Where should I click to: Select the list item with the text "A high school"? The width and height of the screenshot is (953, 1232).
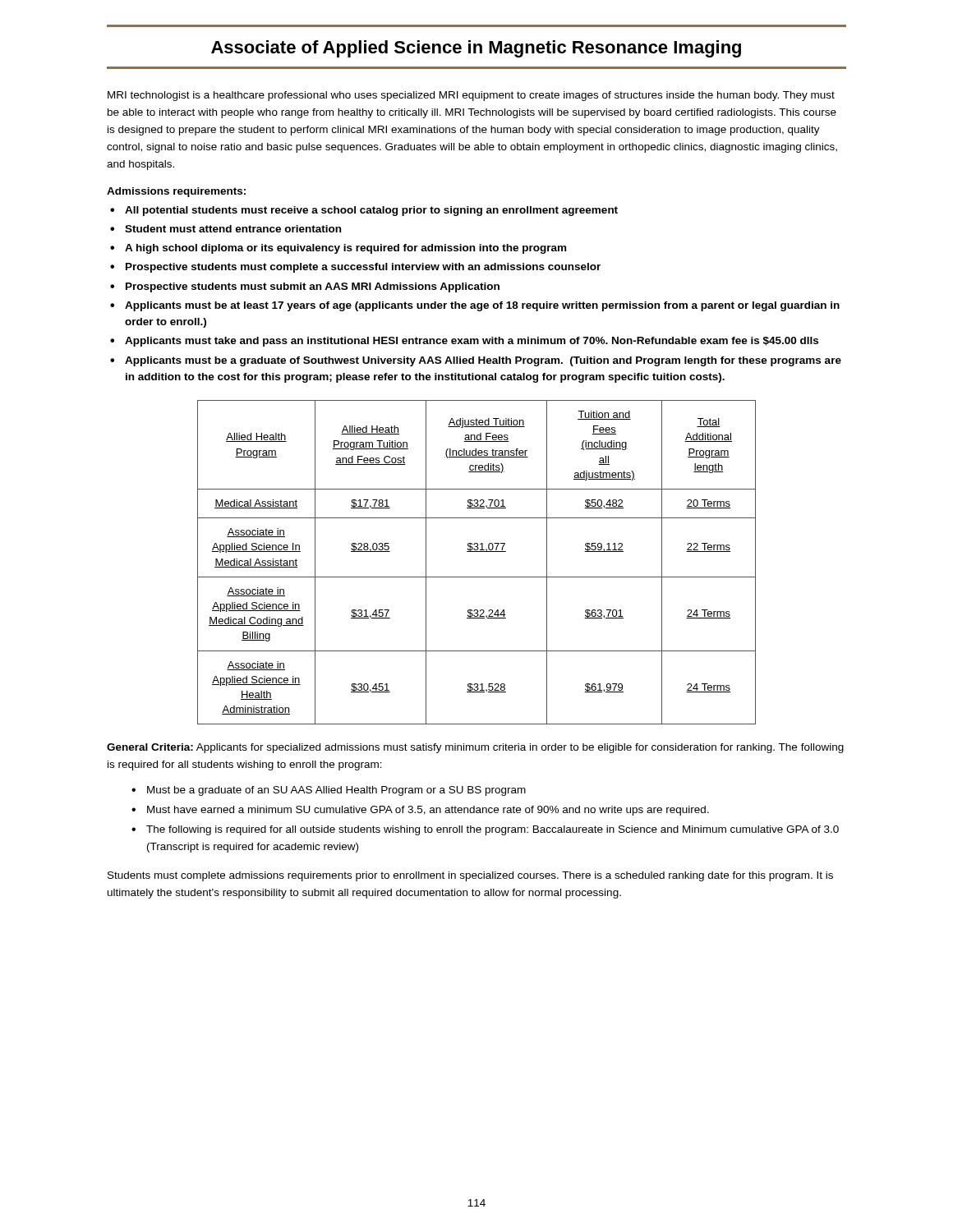tap(346, 248)
